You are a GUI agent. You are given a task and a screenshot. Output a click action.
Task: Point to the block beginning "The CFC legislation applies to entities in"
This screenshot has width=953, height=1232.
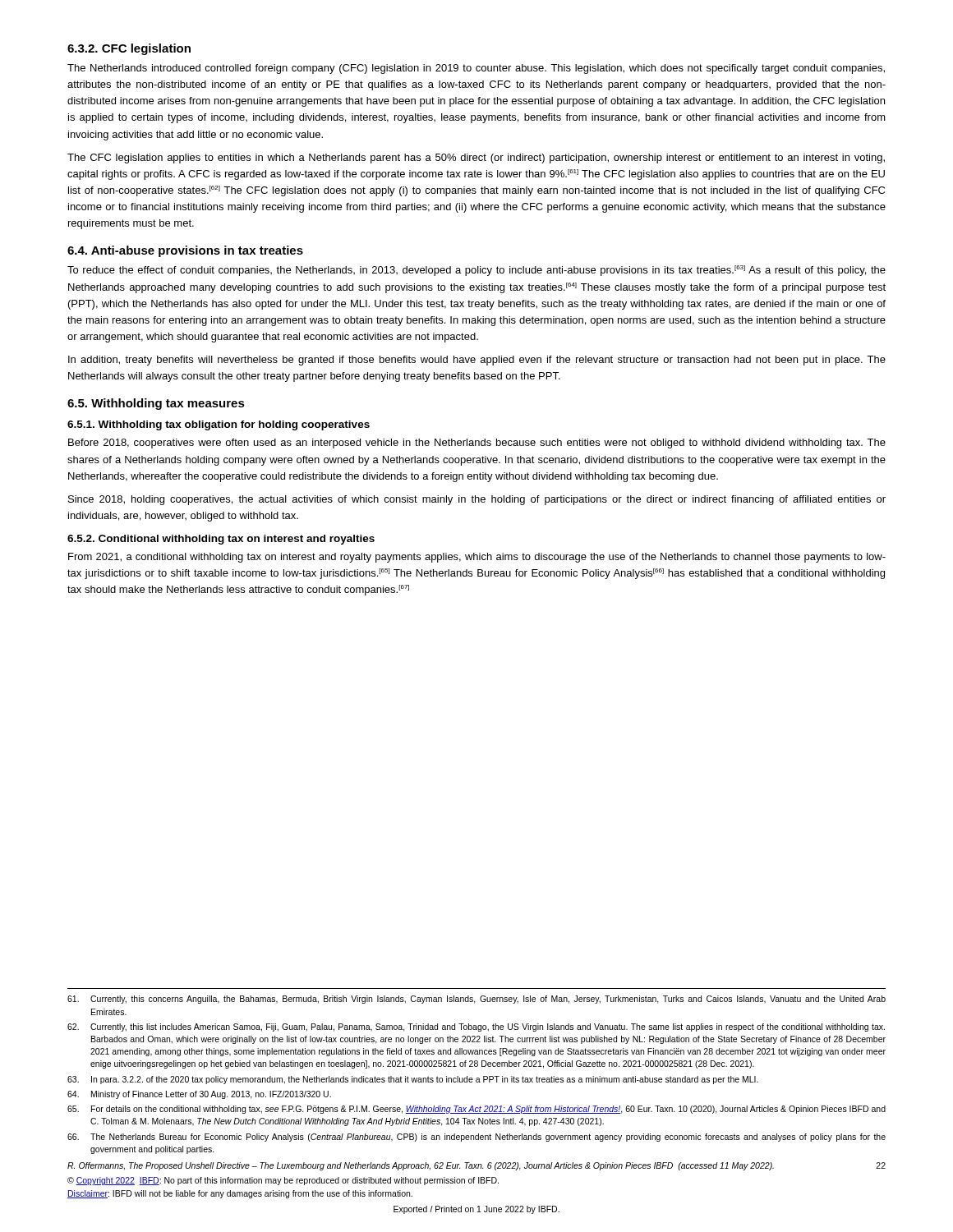476,190
